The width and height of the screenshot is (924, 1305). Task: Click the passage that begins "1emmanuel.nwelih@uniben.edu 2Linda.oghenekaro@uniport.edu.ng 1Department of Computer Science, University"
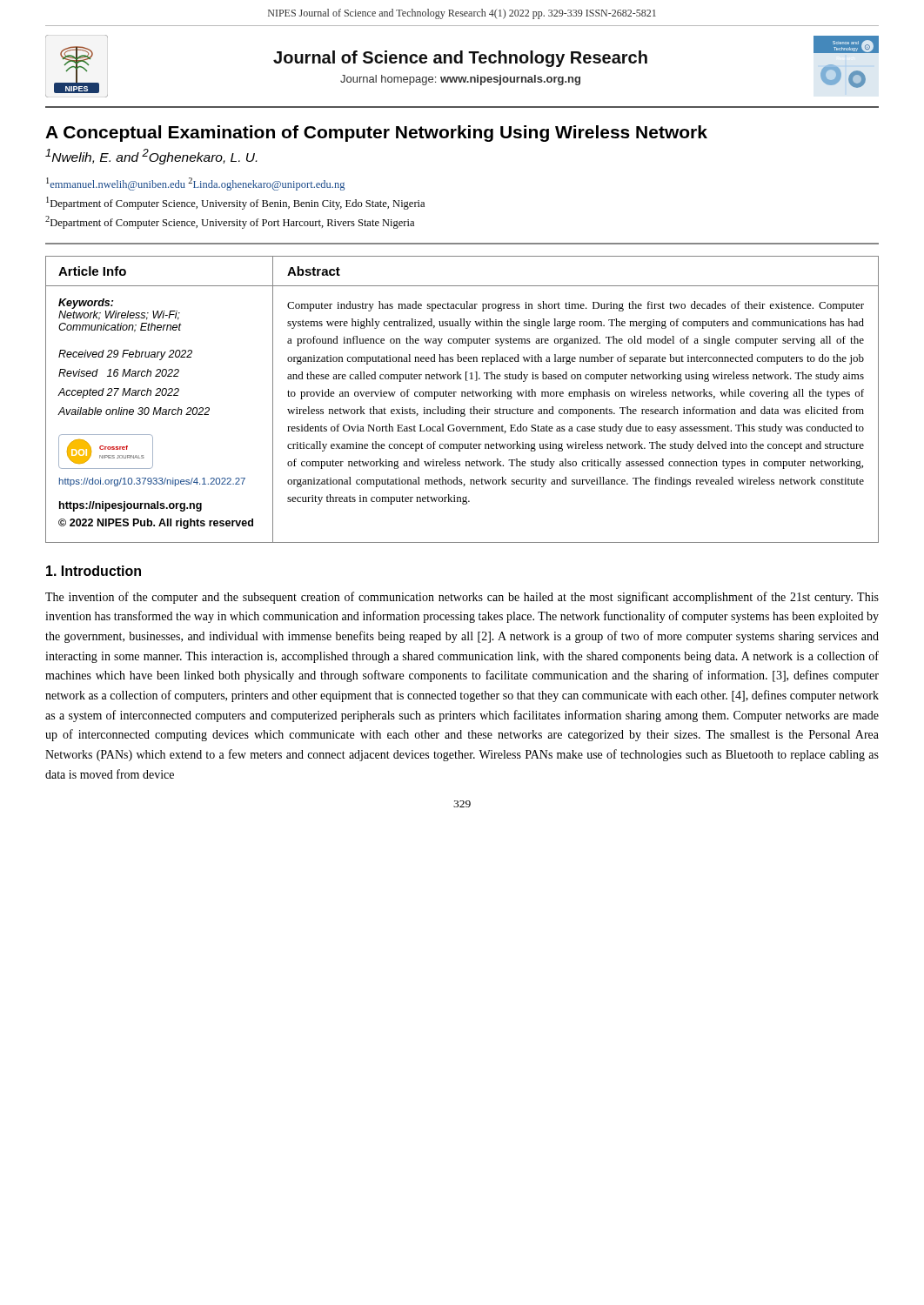click(x=235, y=203)
